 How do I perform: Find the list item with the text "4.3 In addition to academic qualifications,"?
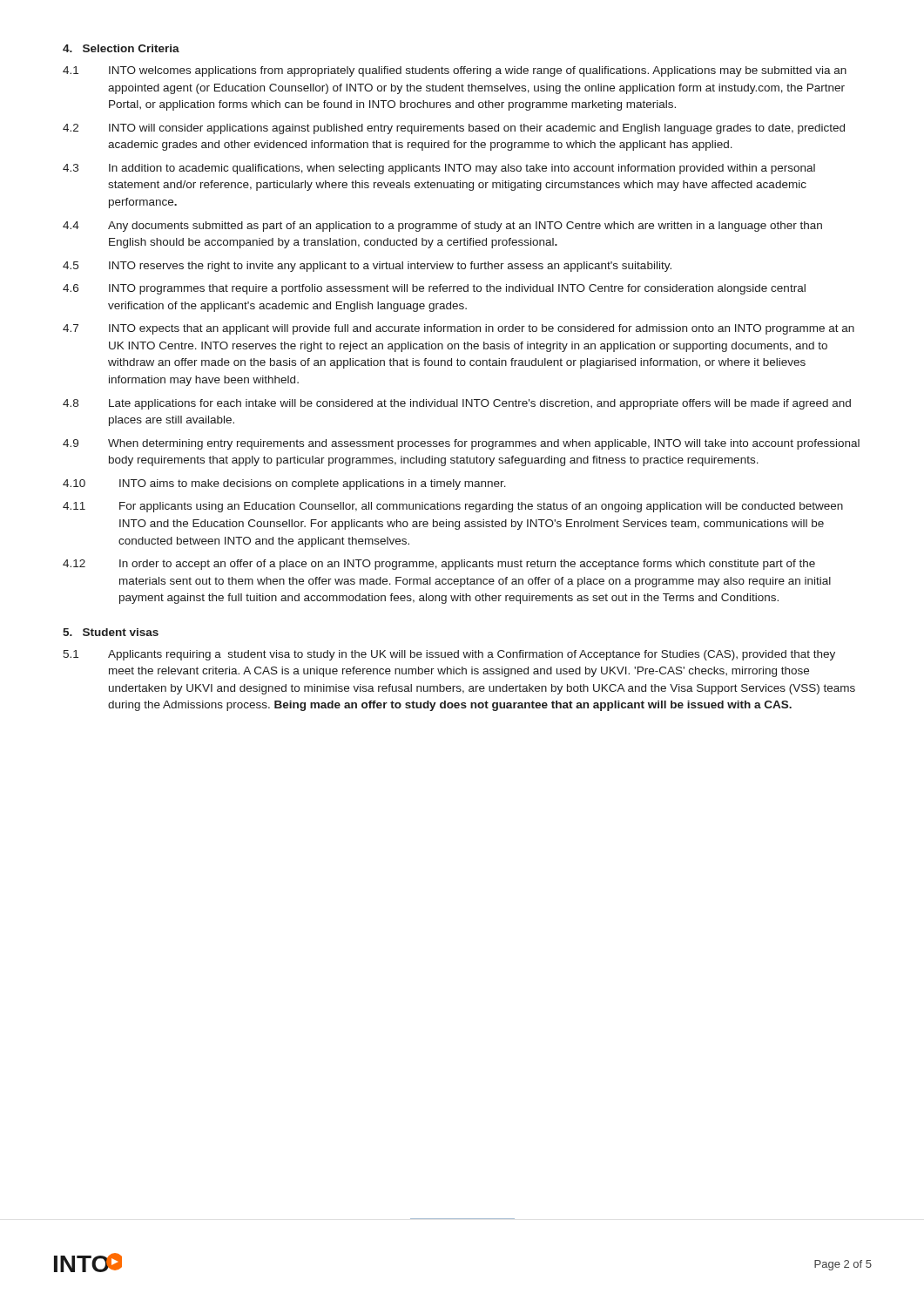(x=462, y=185)
